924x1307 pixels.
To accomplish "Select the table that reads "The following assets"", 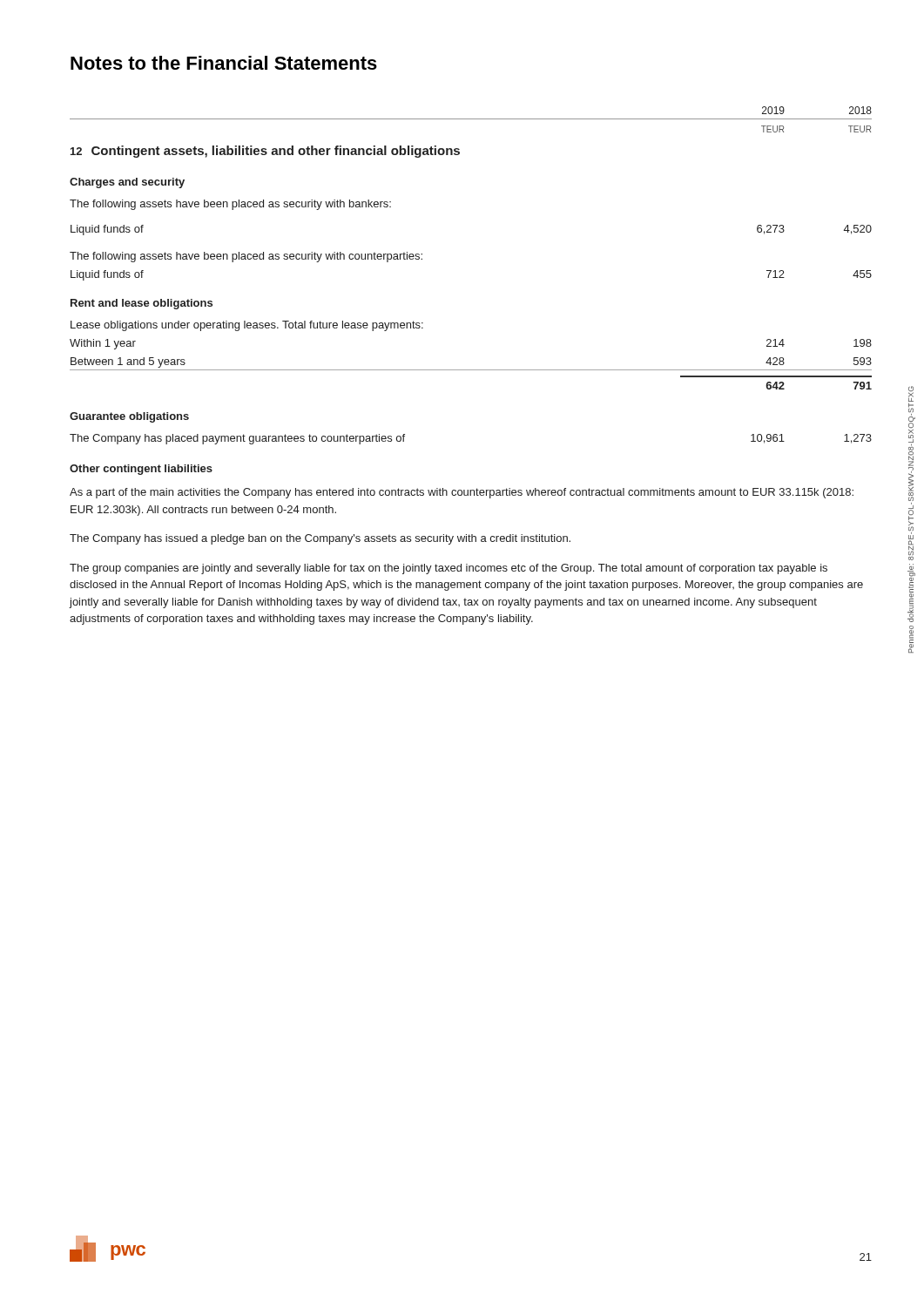I will 471,265.
